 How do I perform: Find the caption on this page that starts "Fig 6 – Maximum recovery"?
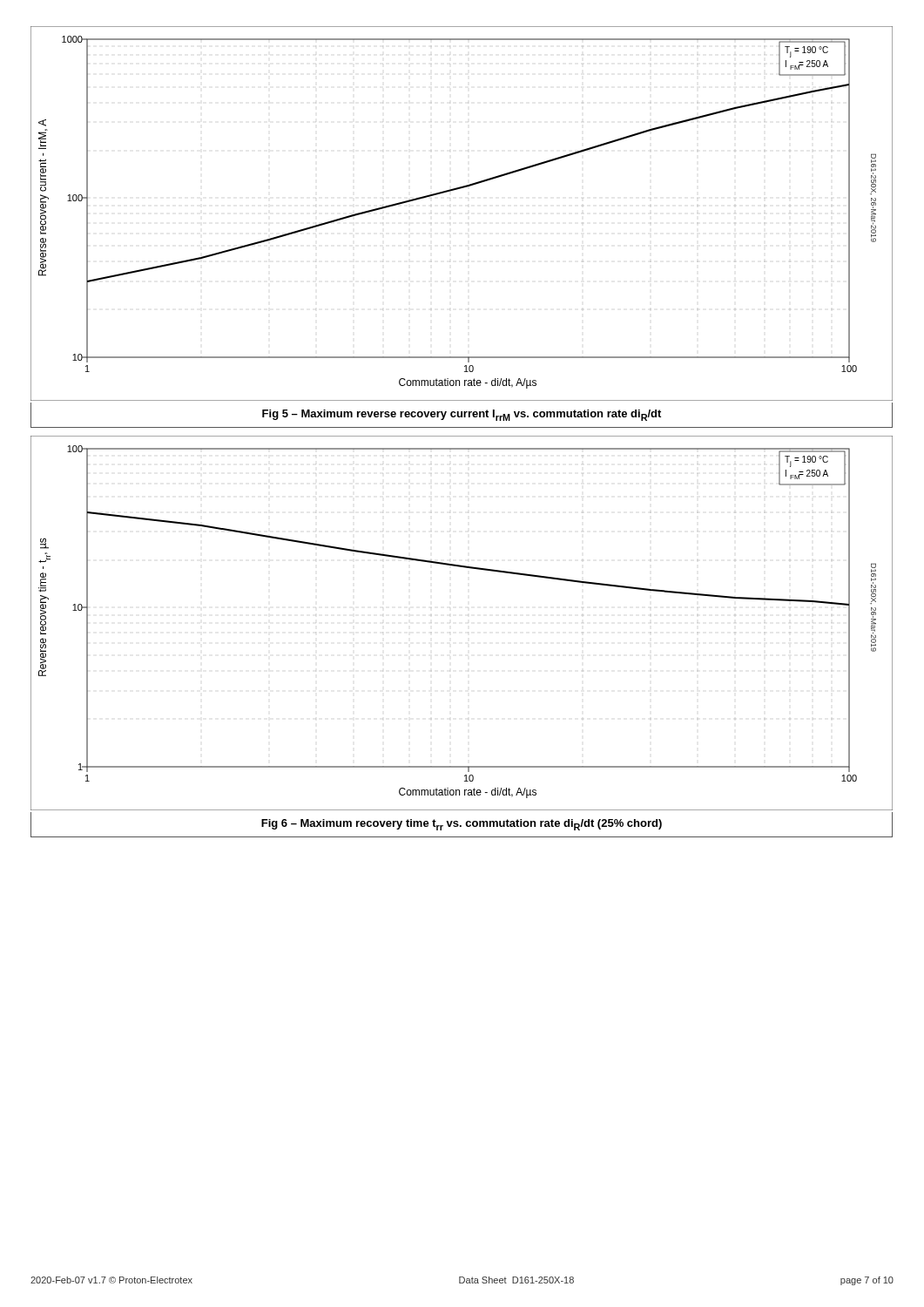(x=462, y=824)
